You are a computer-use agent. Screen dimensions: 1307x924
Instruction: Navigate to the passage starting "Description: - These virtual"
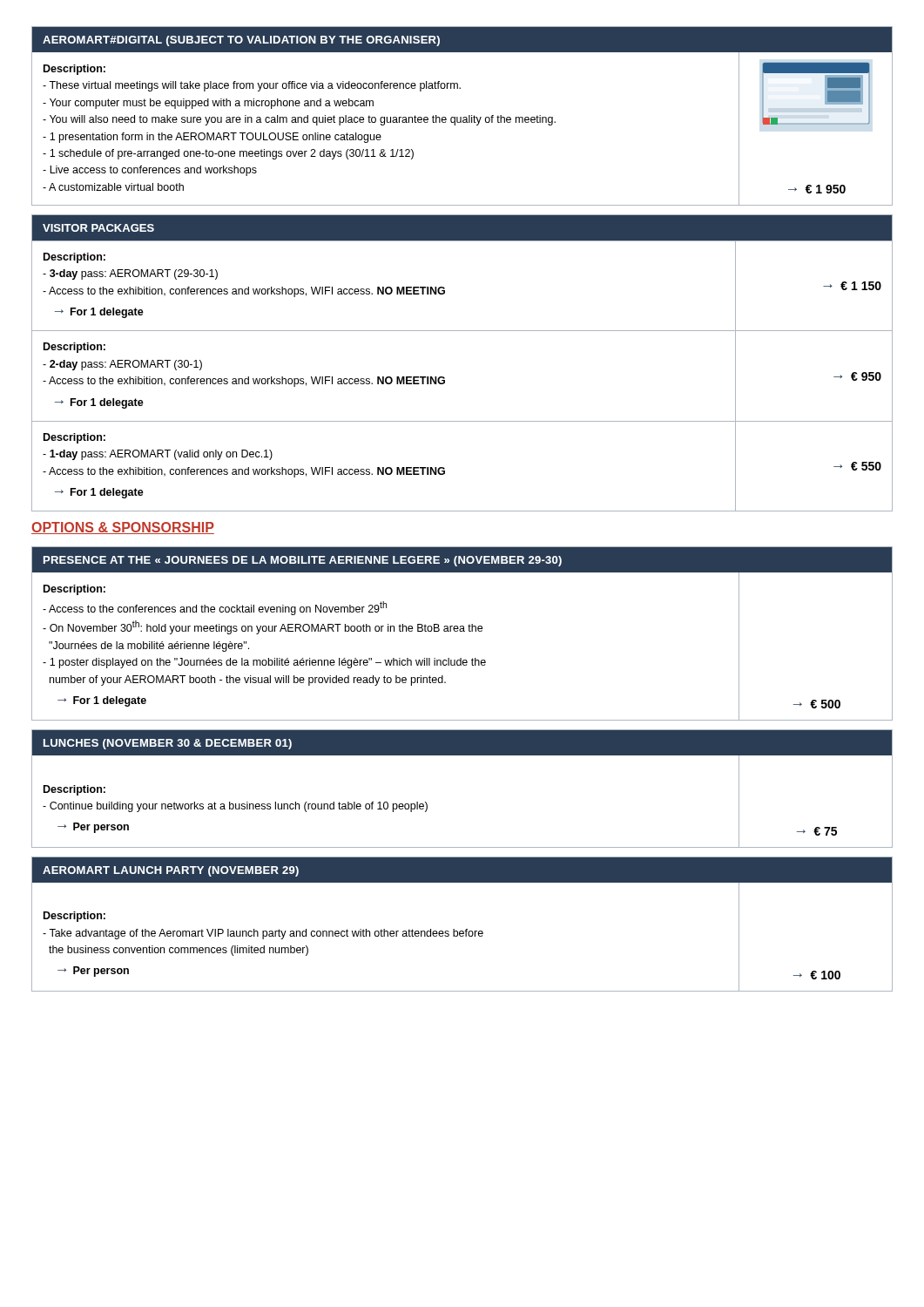coord(300,128)
